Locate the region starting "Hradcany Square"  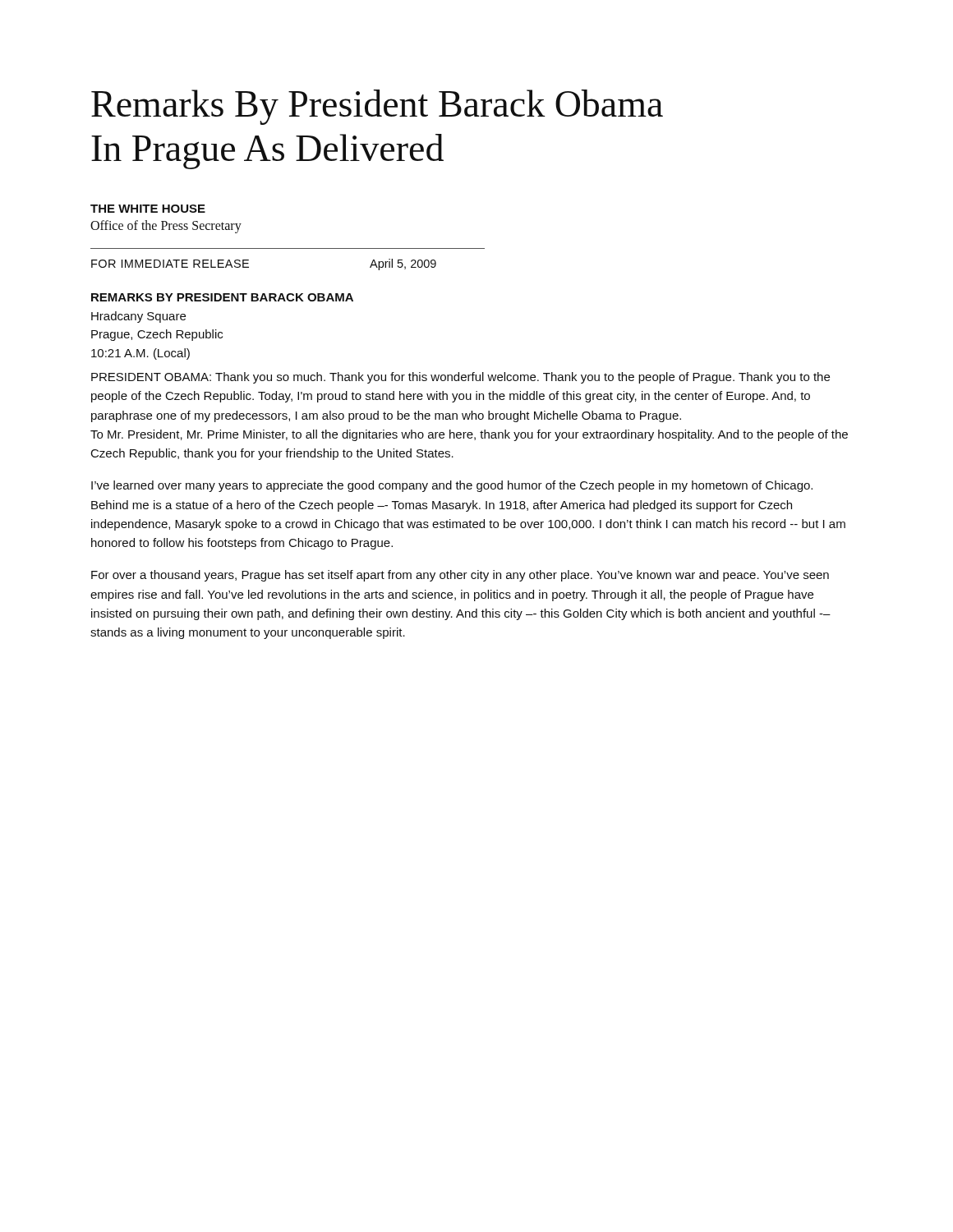[138, 317]
